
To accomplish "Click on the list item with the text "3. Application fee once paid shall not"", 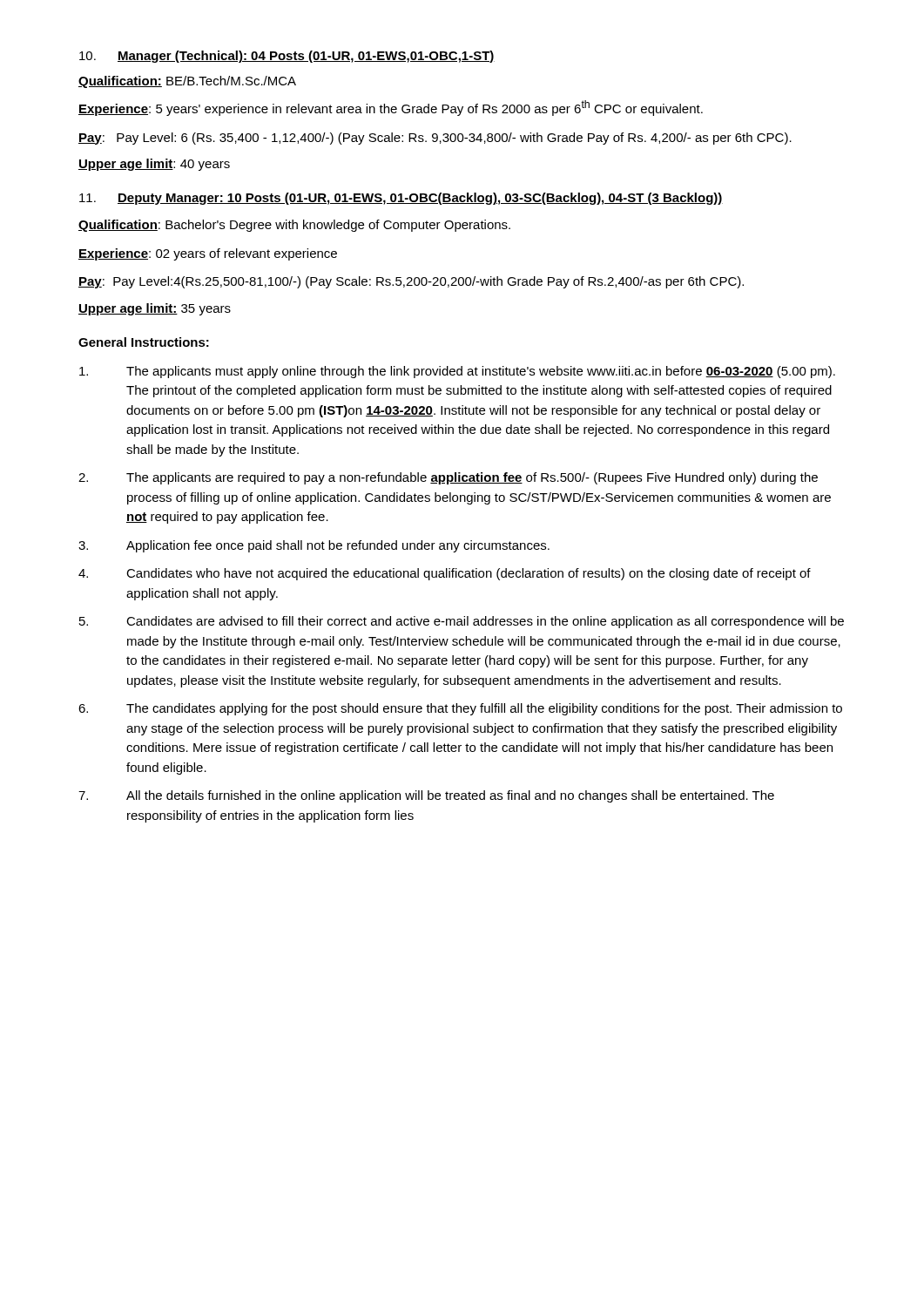I will coord(462,545).
